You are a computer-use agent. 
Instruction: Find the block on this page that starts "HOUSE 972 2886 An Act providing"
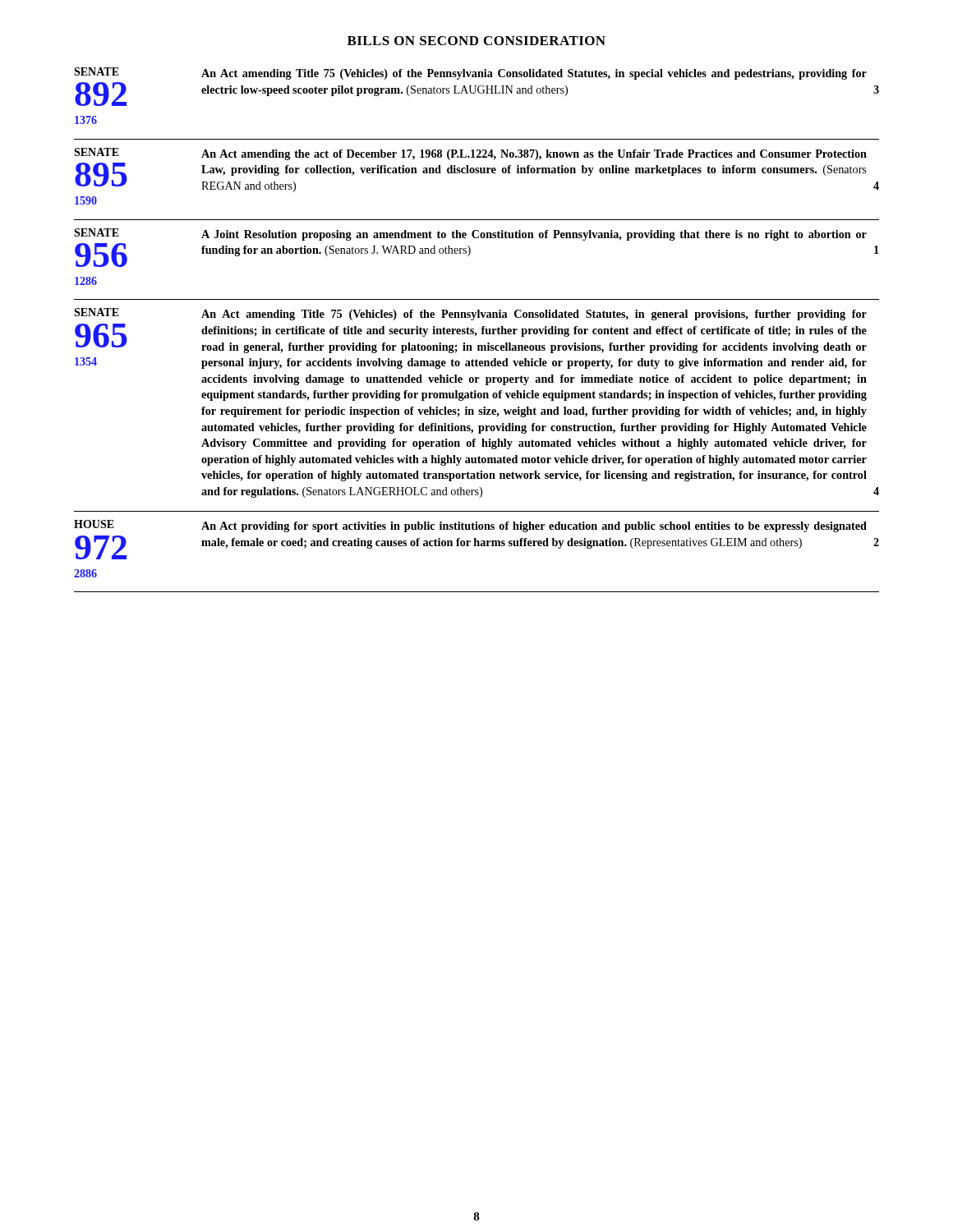[476, 549]
